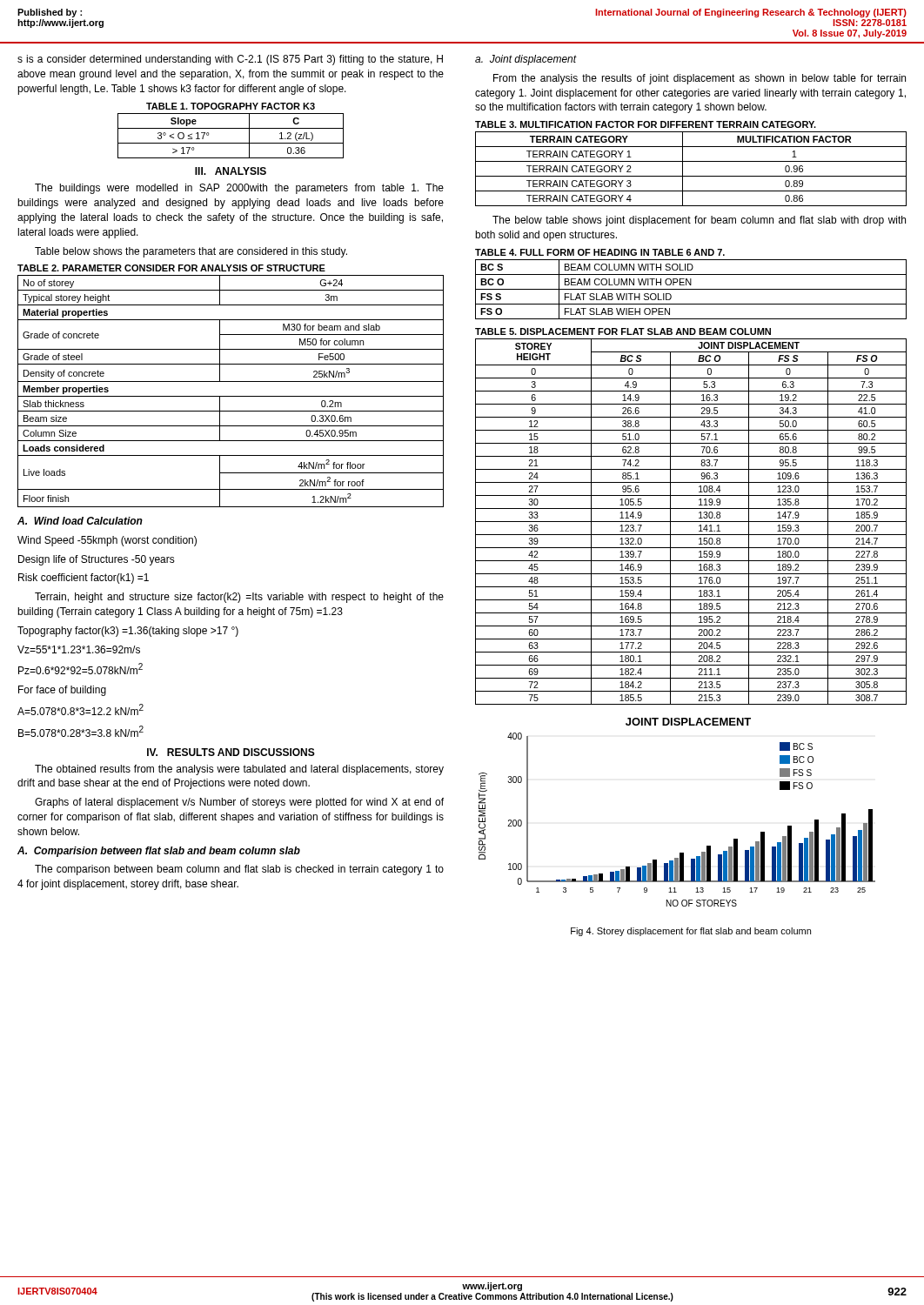
Task: Find the block on this page that starts "The buildings were modelled in SAP"
Action: pyautogui.click(x=231, y=220)
